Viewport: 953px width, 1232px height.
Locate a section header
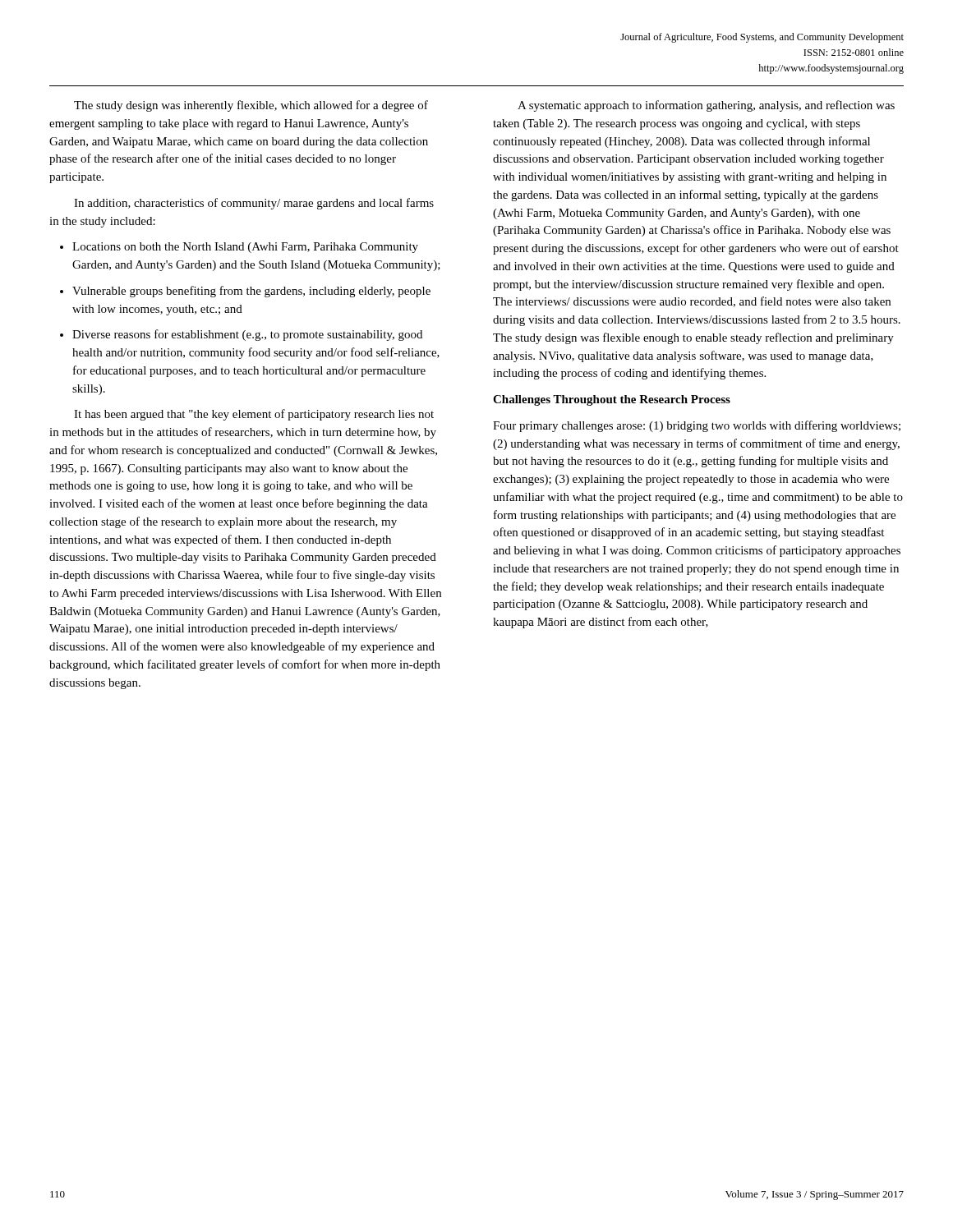[698, 400]
